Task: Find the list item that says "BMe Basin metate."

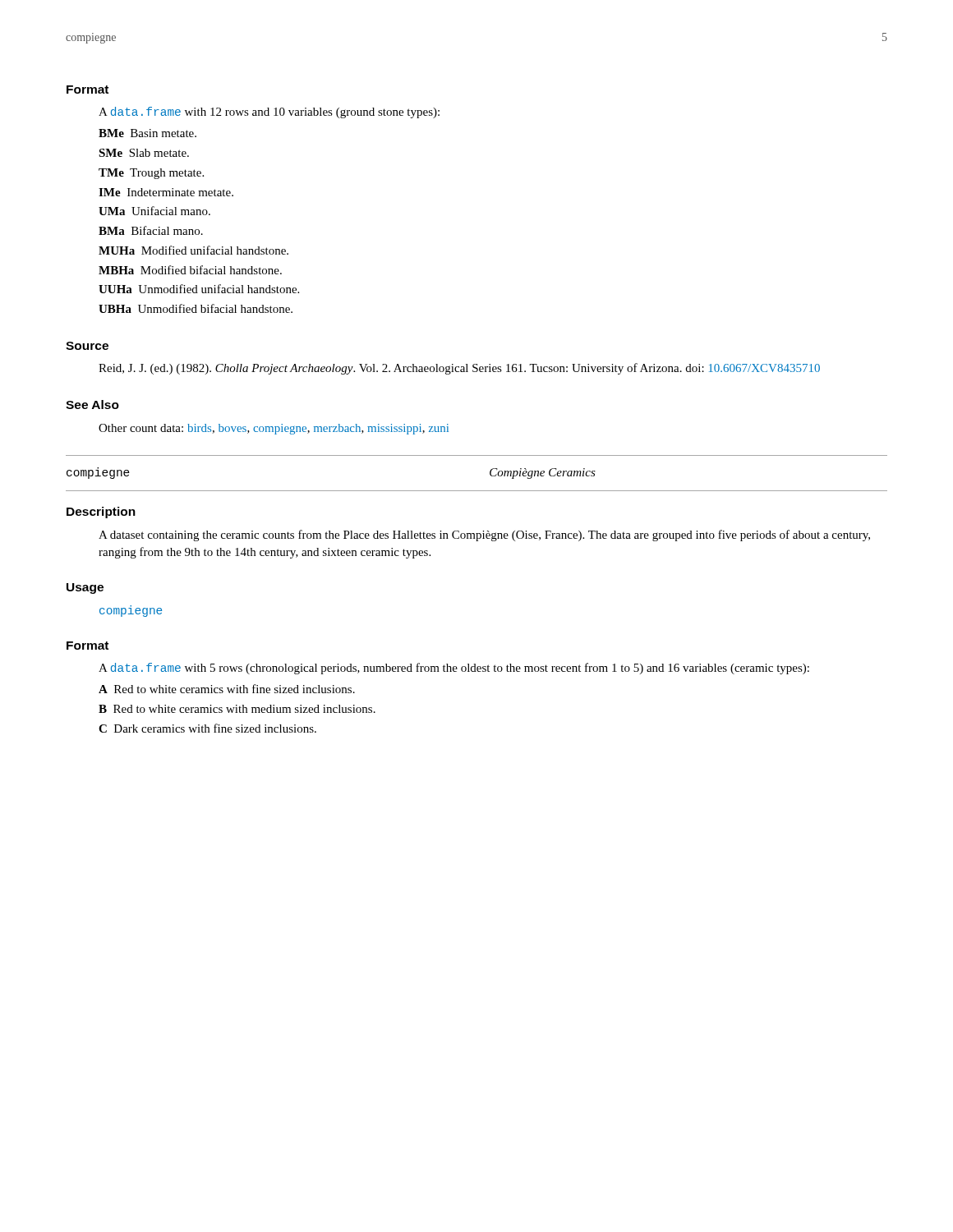Action: pyautogui.click(x=148, y=133)
